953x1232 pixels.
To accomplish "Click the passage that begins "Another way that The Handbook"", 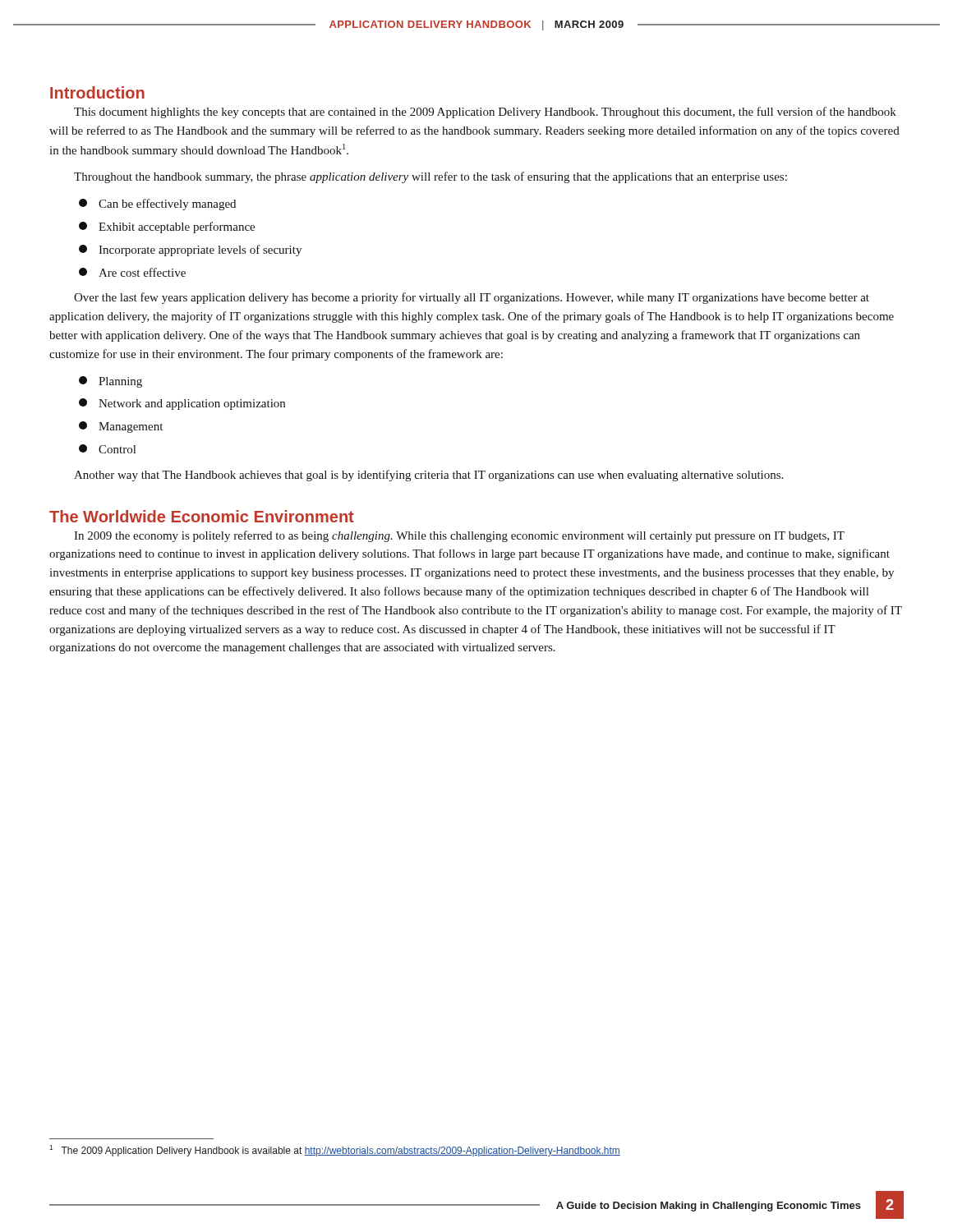I will pos(429,475).
